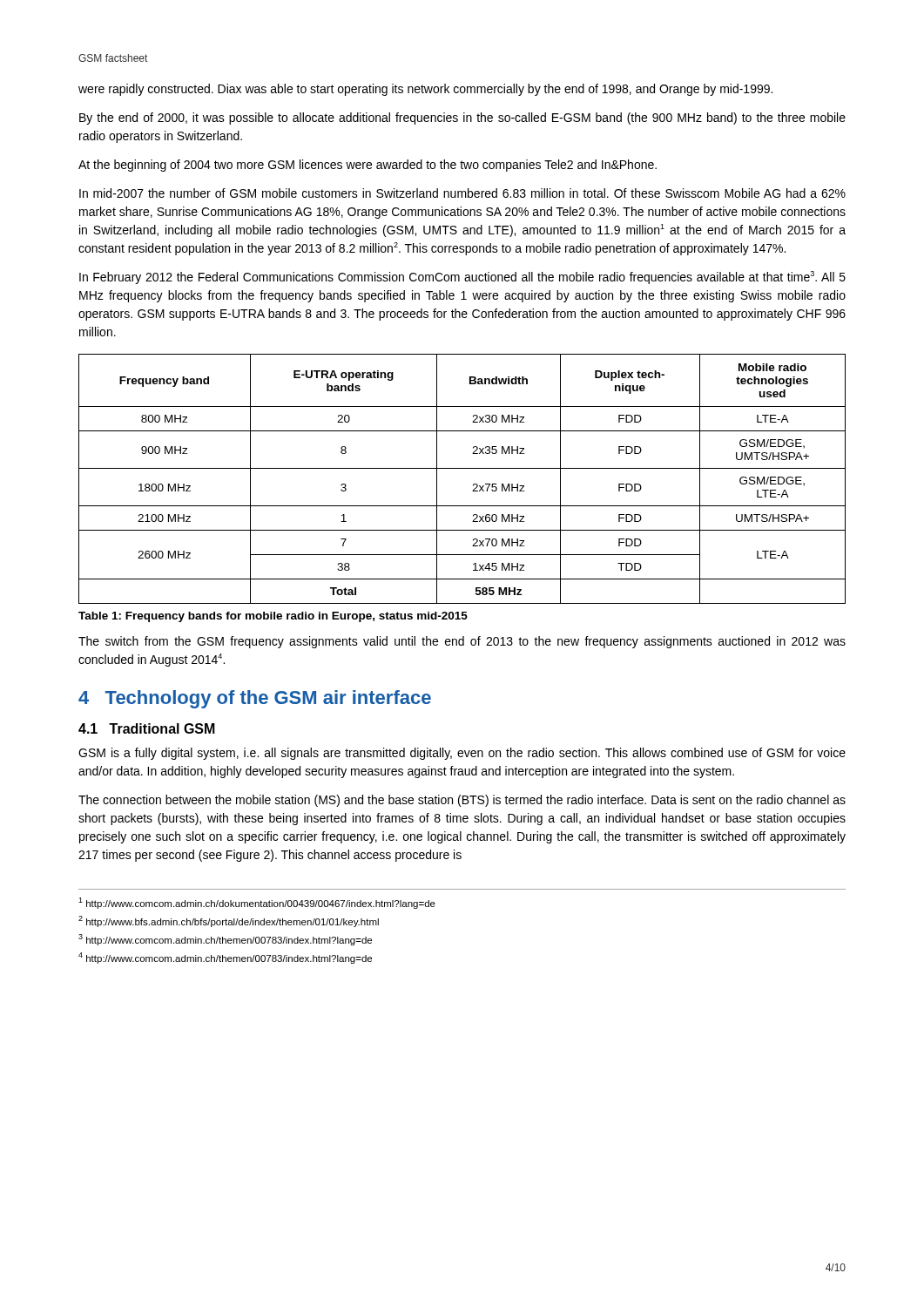Locate the text "1 http://www.comcom.admin.ch/dokumentation/00439/00467/index.html?lang=de"
Viewport: 924px width, 1307px height.
tap(257, 902)
